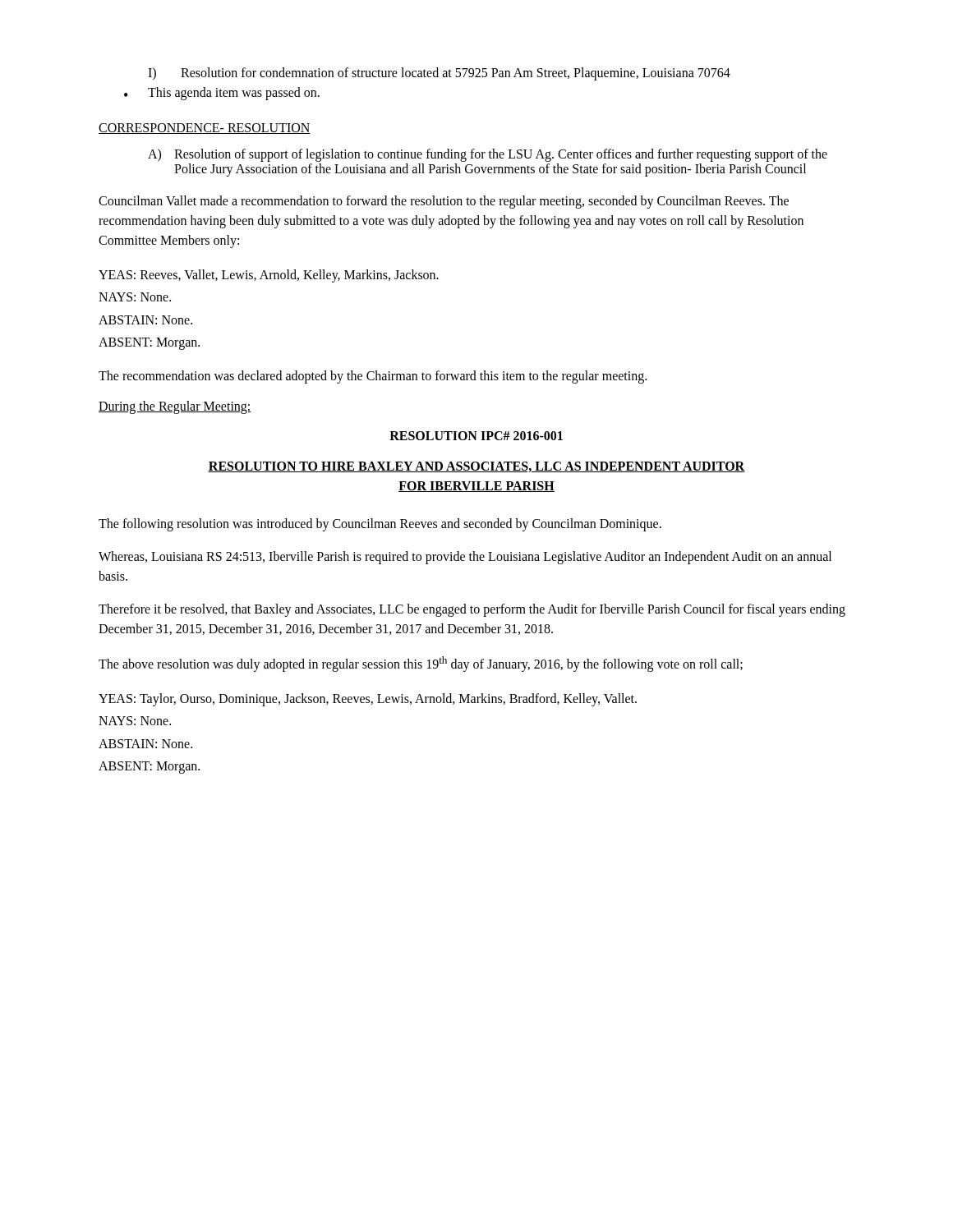The height and width of the screenshot is (1232, 953).
Task: Point to the block beginning "The following resolution was introduced by Councilman Reeves"
Action: [x=380, y=524]
